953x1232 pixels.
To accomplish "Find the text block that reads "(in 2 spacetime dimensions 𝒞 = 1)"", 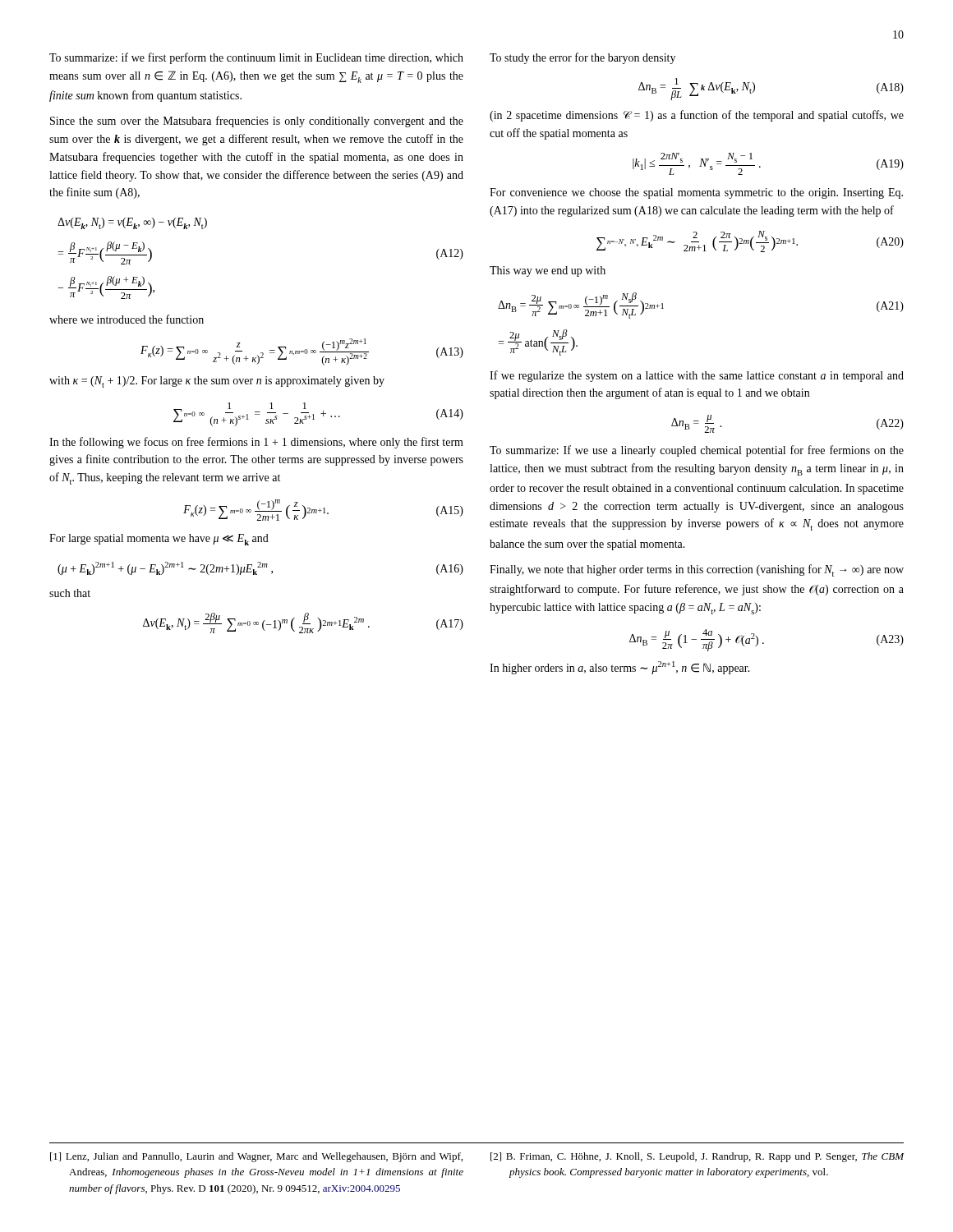I will (697, 124).
